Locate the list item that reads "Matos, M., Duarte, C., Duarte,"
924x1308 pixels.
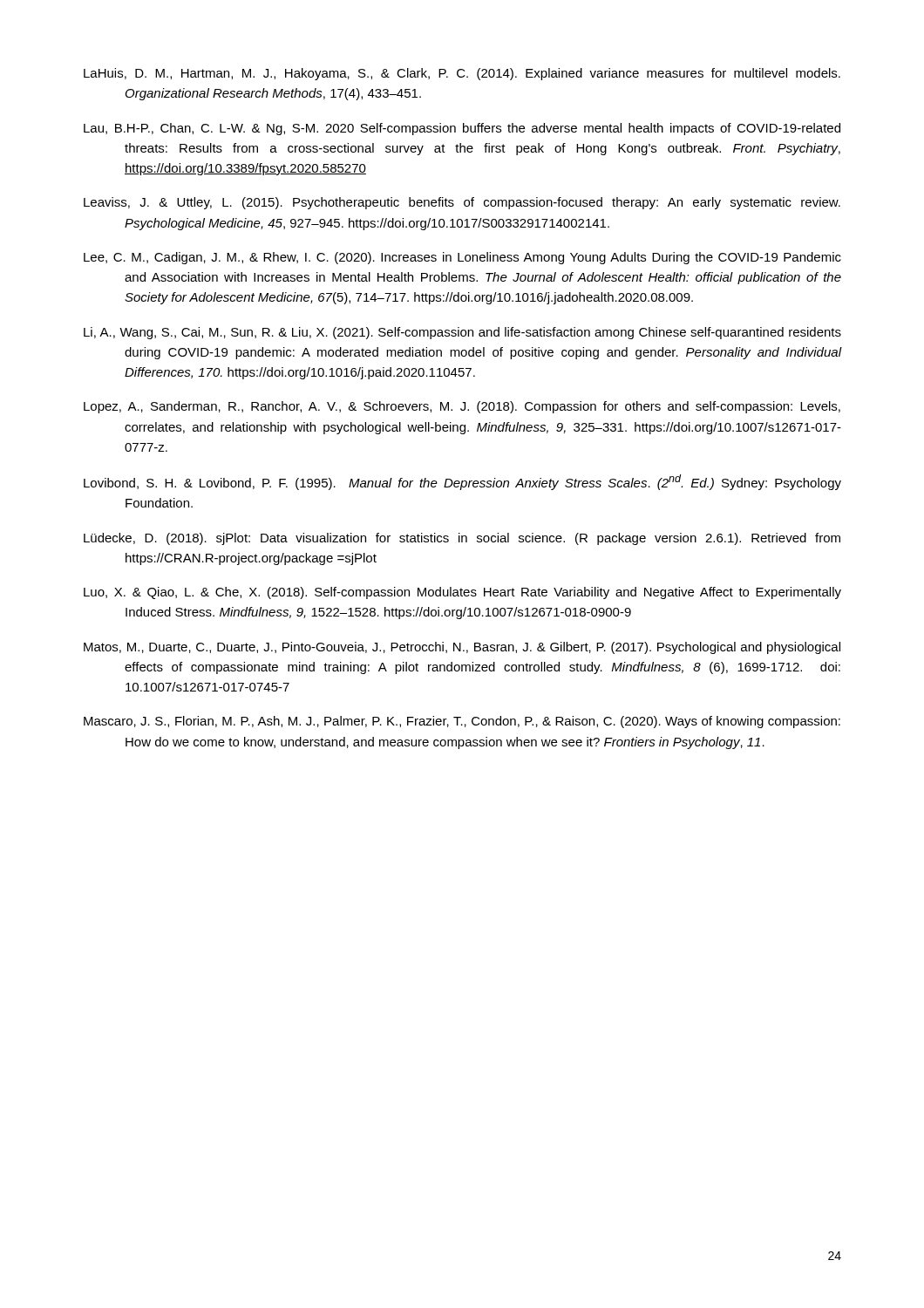[462, 666]
